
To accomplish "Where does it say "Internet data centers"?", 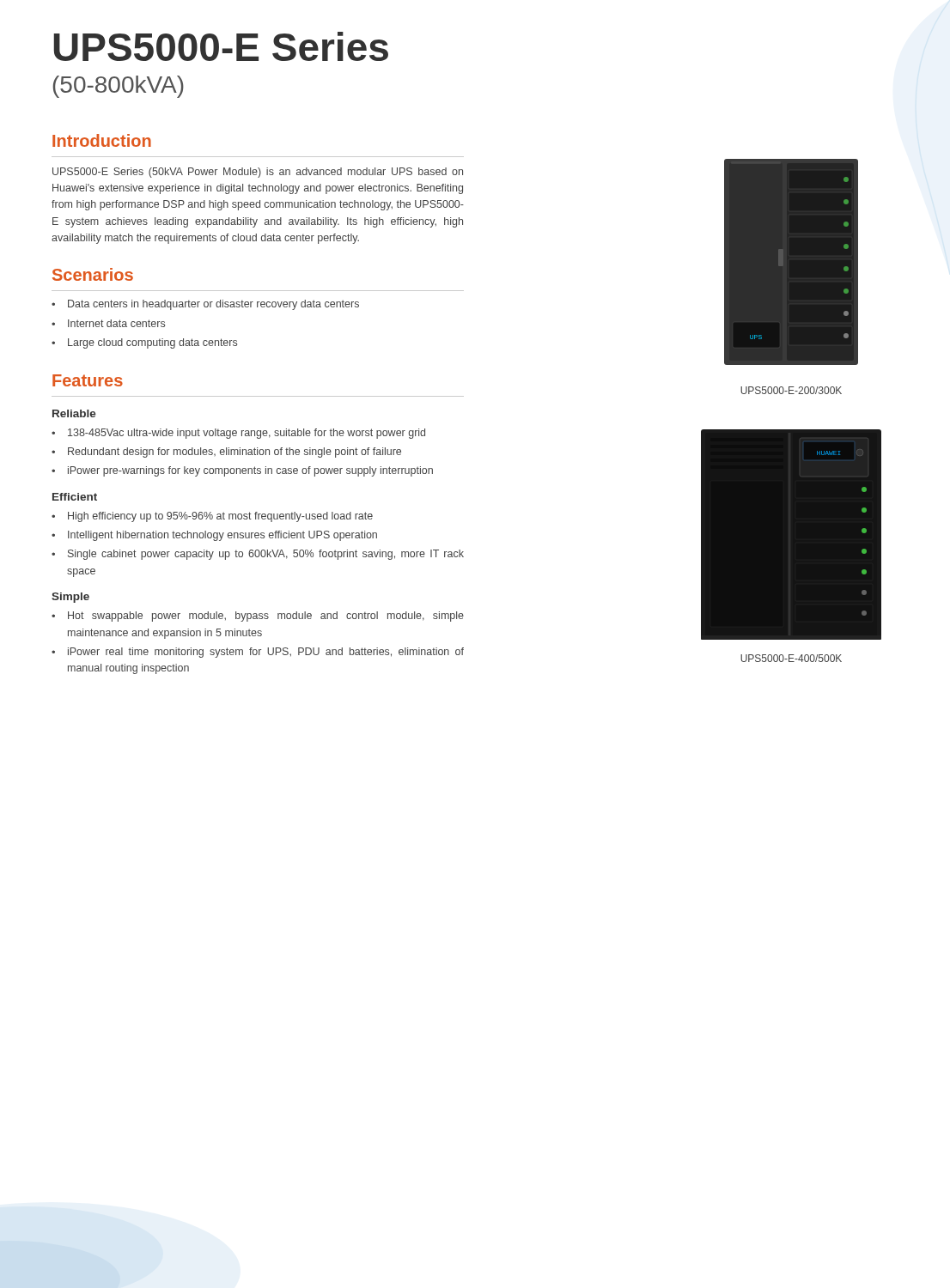I will [116, 324].
